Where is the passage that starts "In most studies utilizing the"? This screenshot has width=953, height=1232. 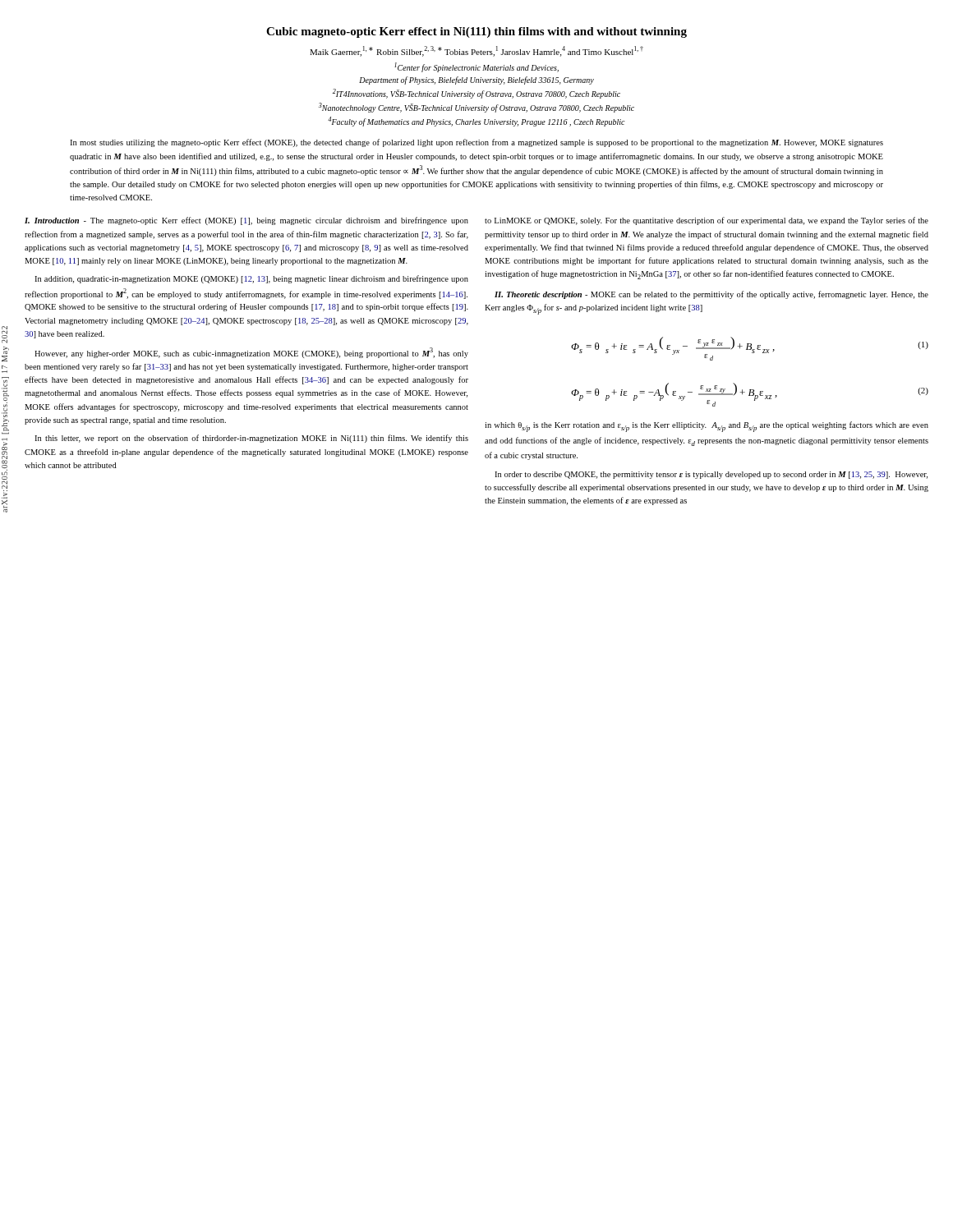point(476,170)
